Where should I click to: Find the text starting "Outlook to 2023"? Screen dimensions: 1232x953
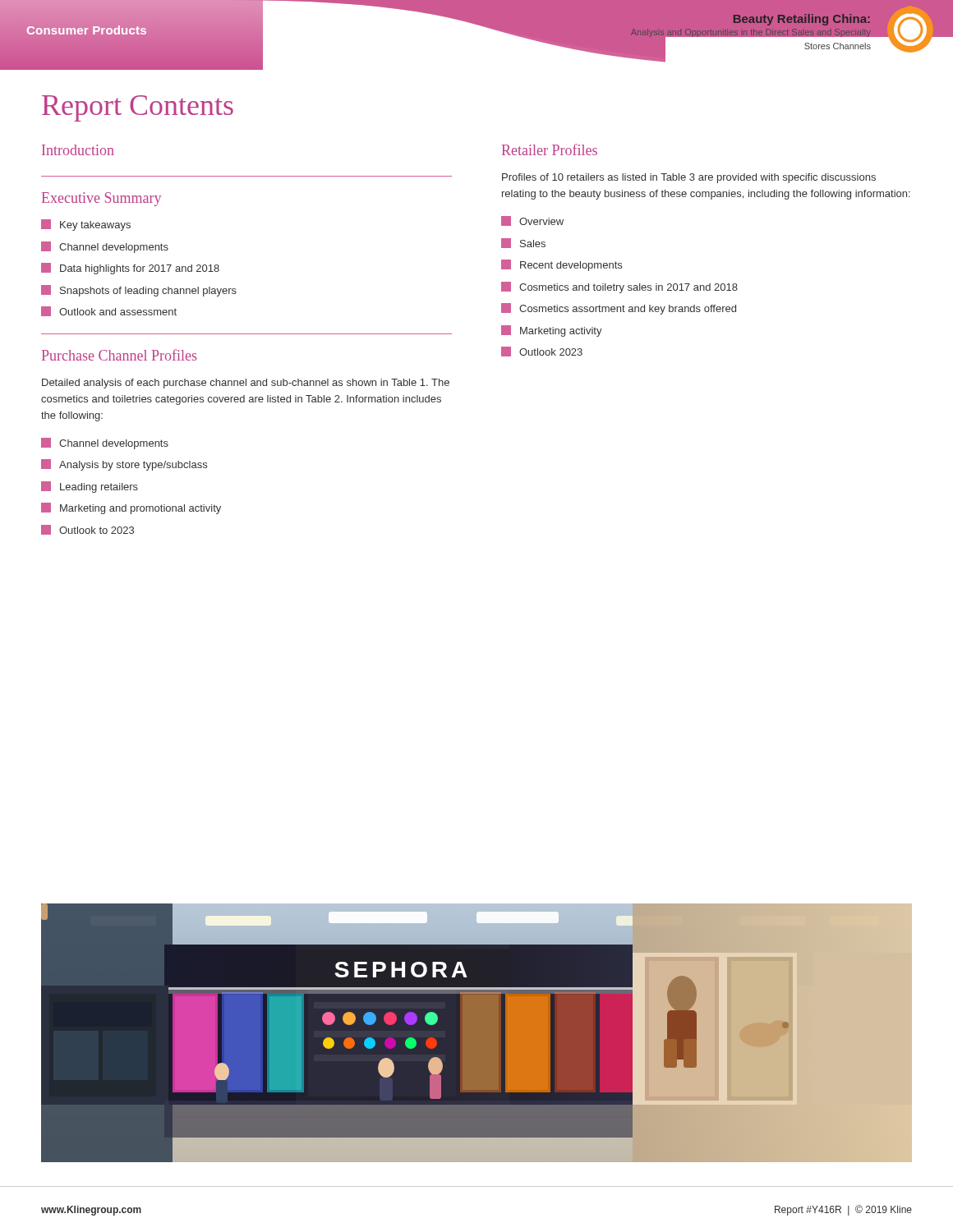point(88,530)
